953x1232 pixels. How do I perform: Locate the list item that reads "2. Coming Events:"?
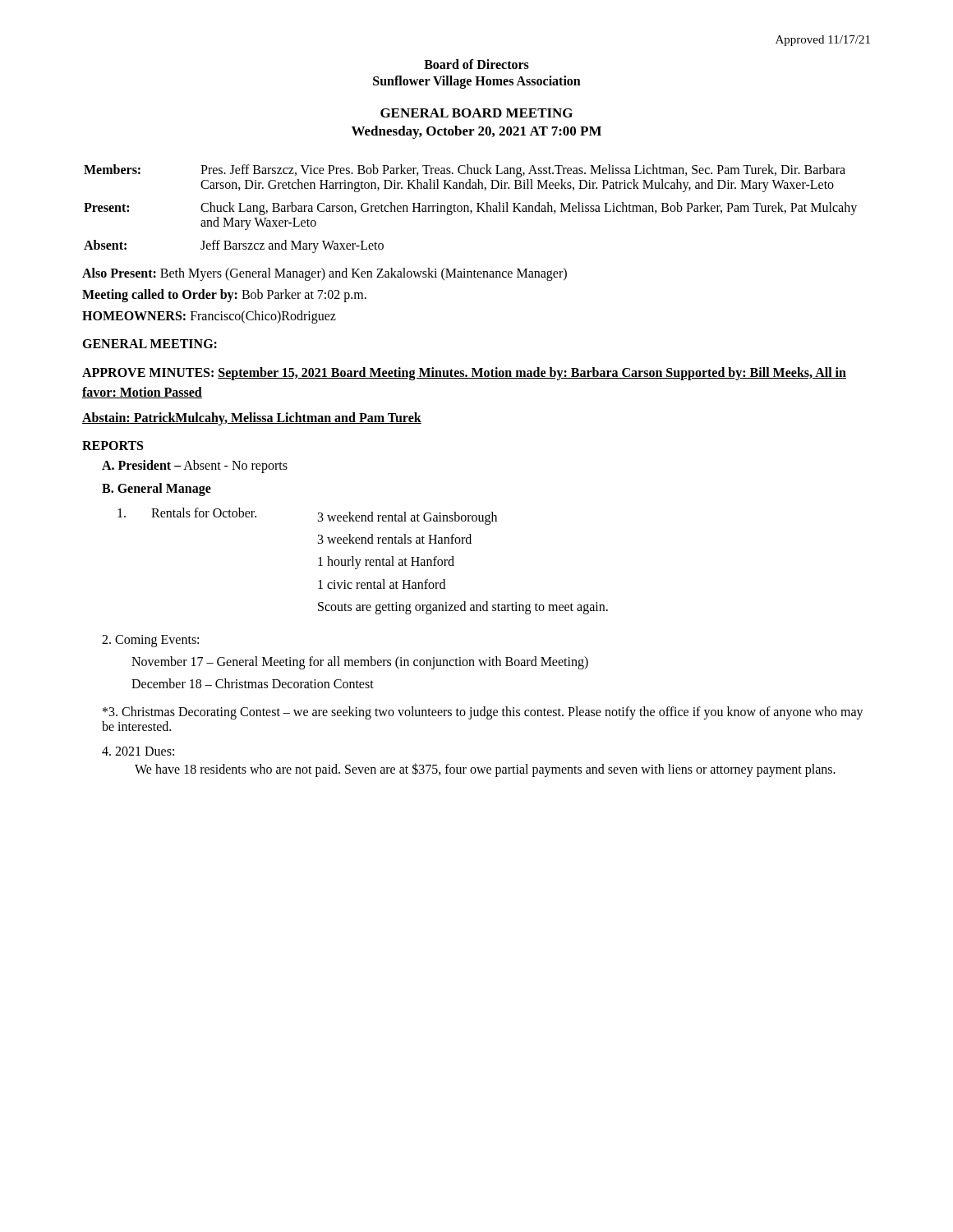(151, 639)
